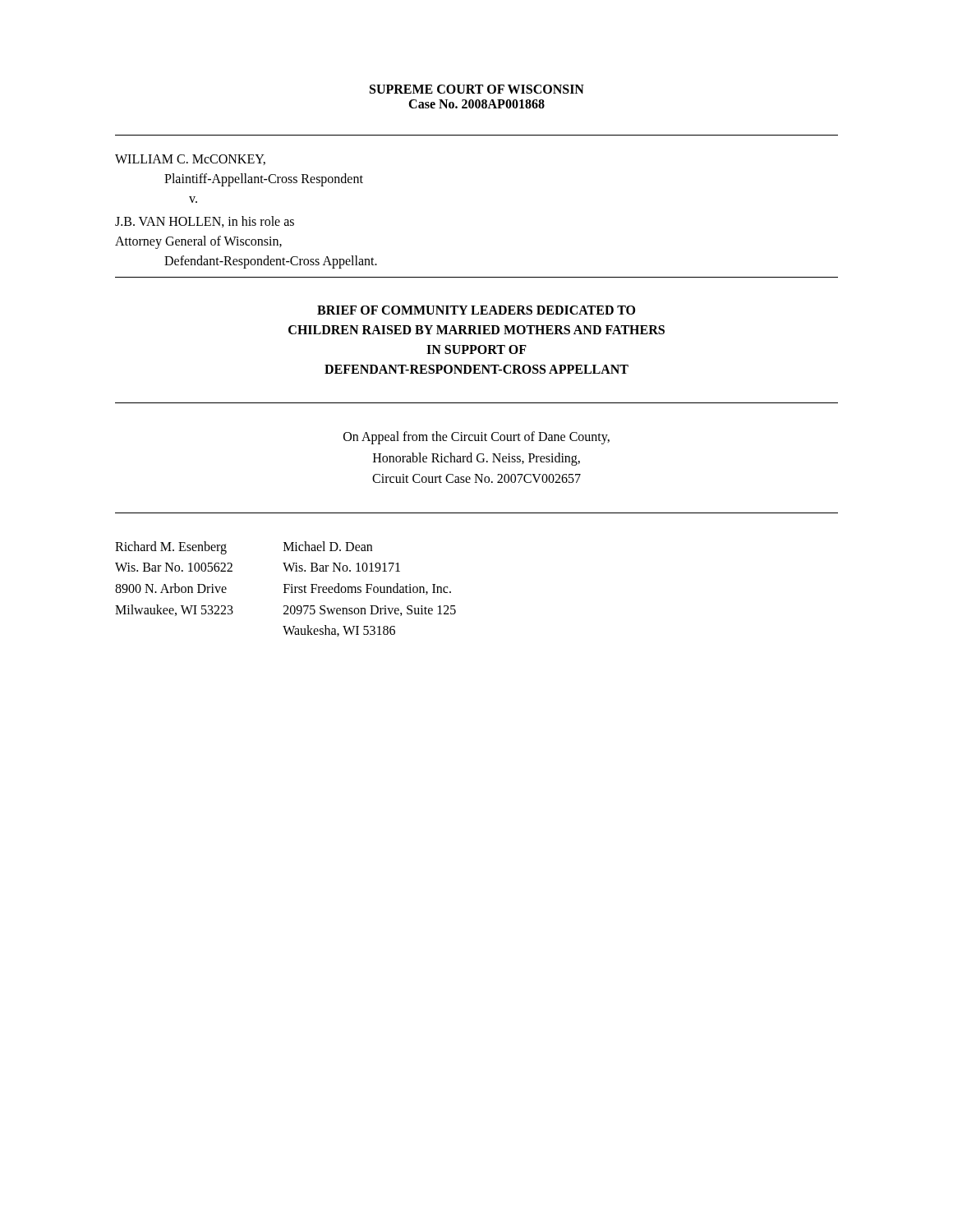953x1232 pixels.
Task: Navigate to the passage starting "SUPREME COURT OF WISCONSIN Case No. 2008AP001868"
Action: (476, 97)
